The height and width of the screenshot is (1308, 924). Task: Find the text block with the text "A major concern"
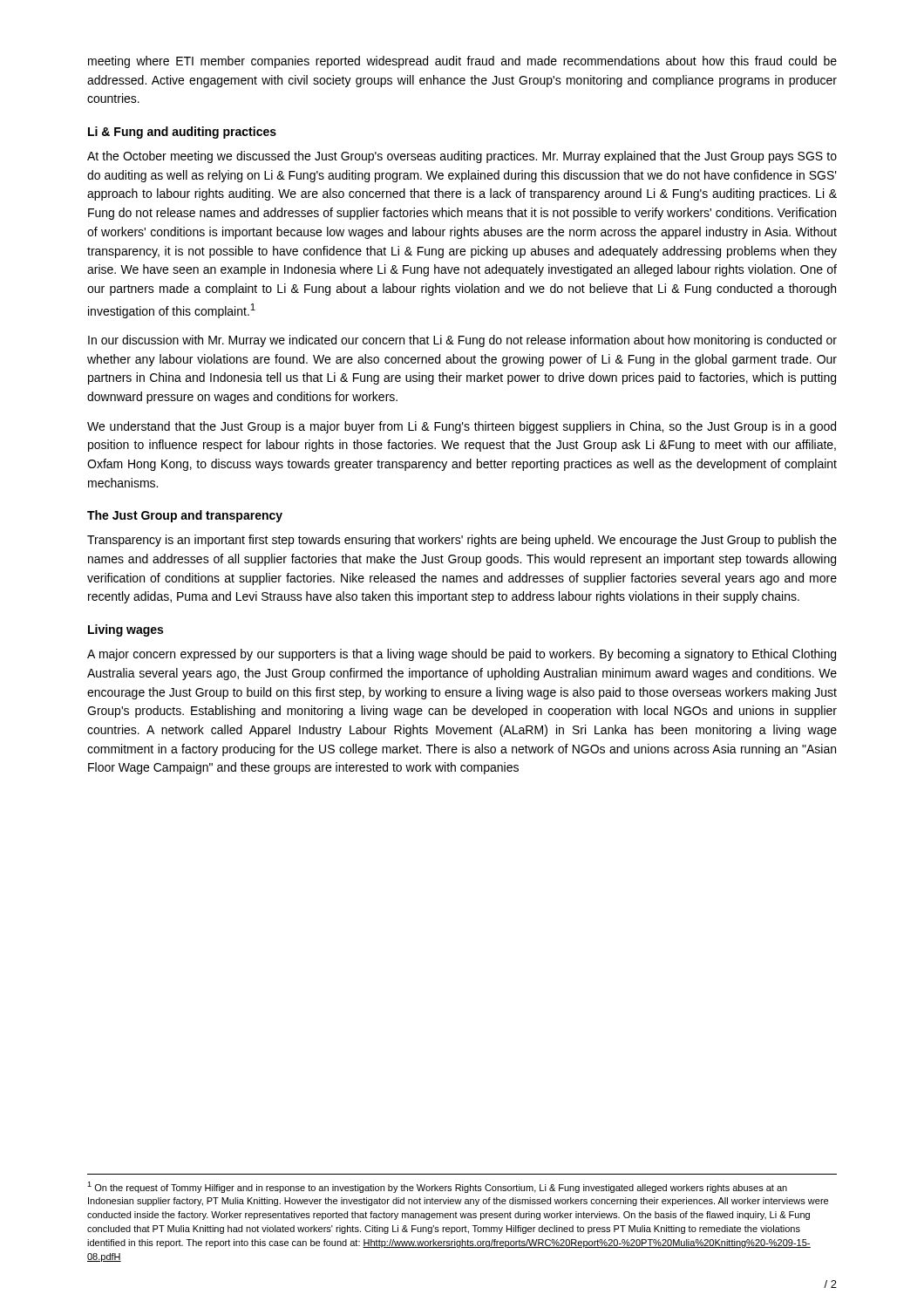click(462, 711)
